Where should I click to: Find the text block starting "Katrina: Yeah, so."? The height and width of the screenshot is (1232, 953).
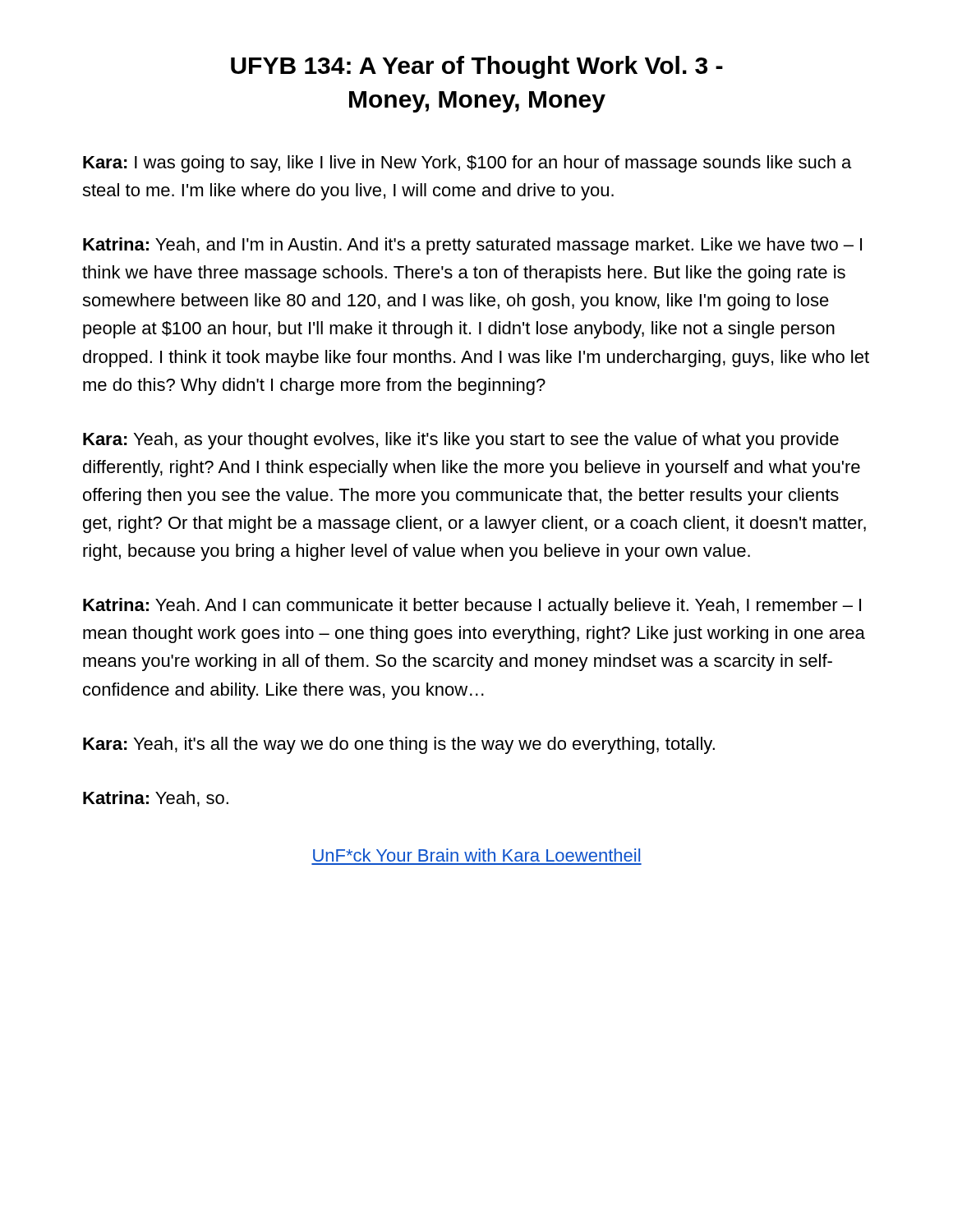point(156,798)
